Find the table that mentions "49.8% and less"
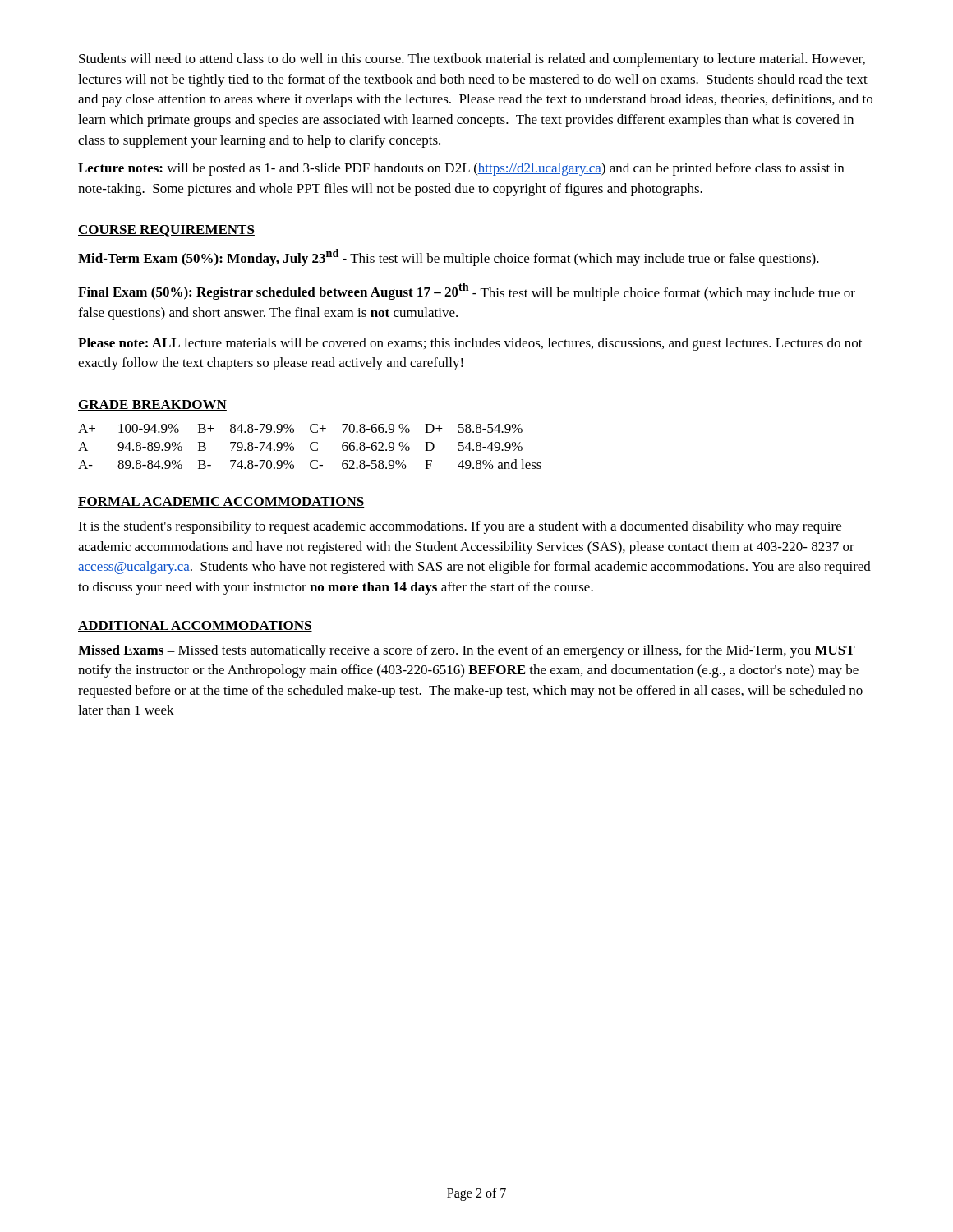The height and width of the screenshot is (1232, 953). (x=476, y=447)
